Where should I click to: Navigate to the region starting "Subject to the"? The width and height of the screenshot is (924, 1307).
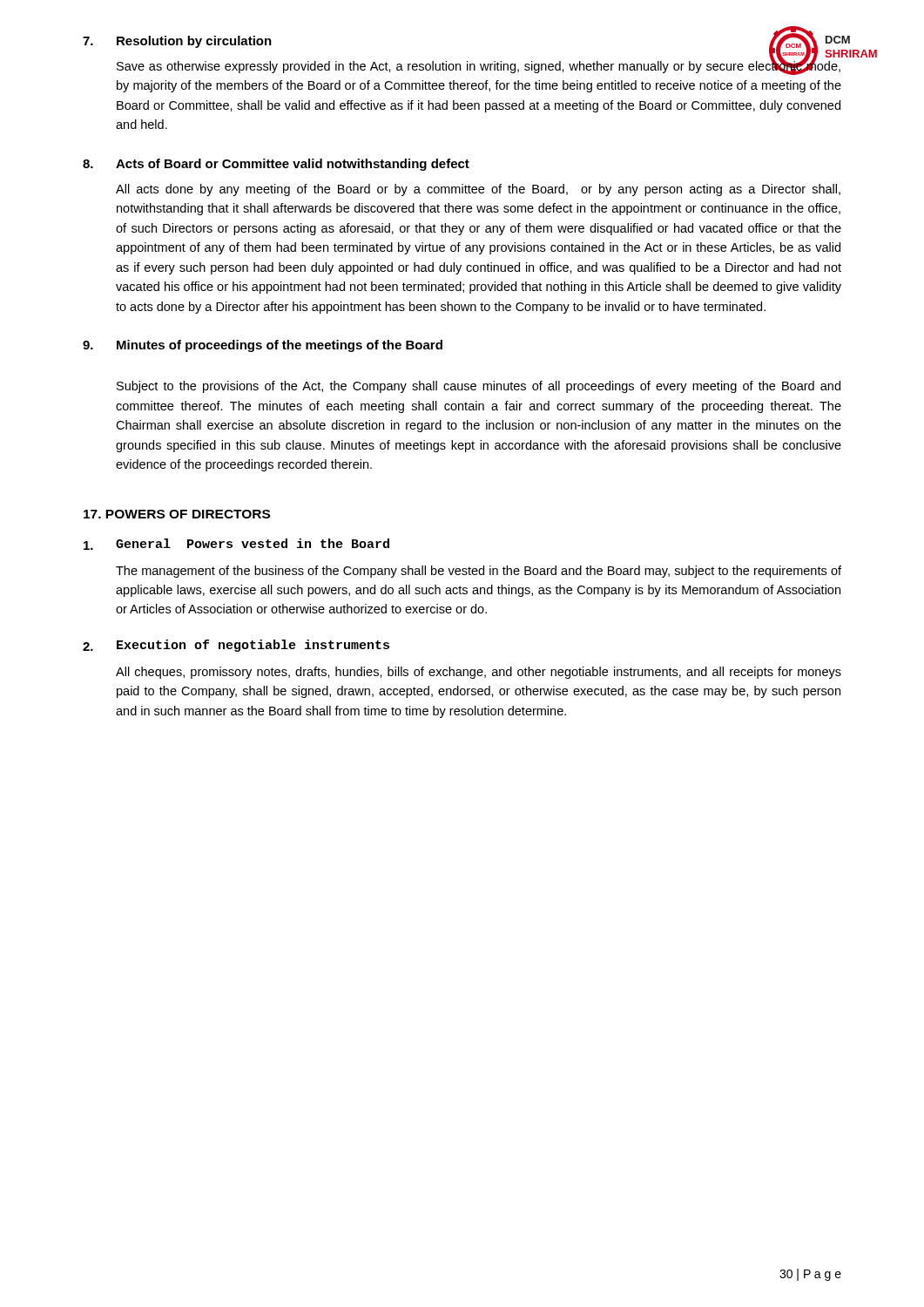coord(479,425)
